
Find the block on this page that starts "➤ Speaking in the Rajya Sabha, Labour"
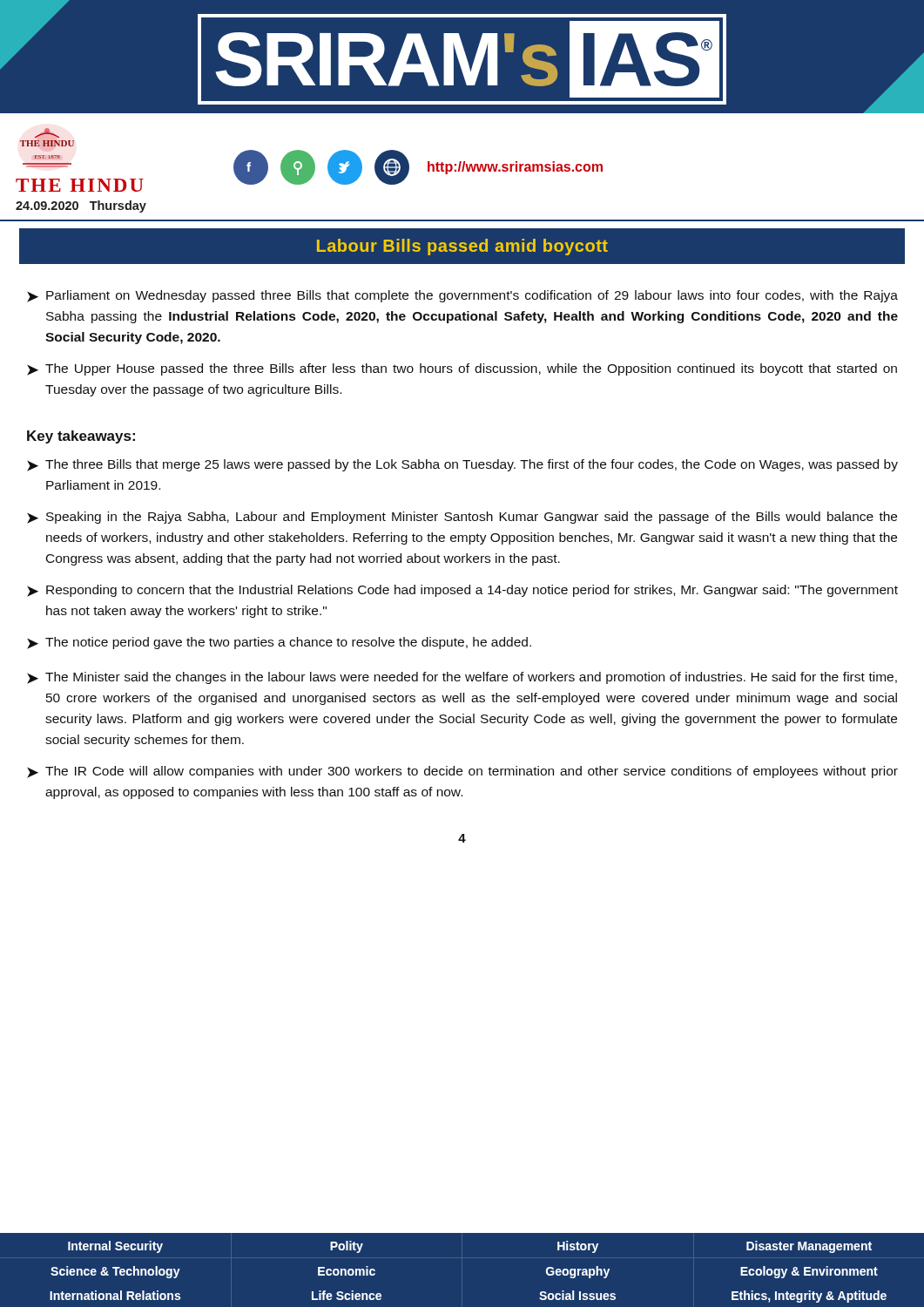click(x=462, y=538)
